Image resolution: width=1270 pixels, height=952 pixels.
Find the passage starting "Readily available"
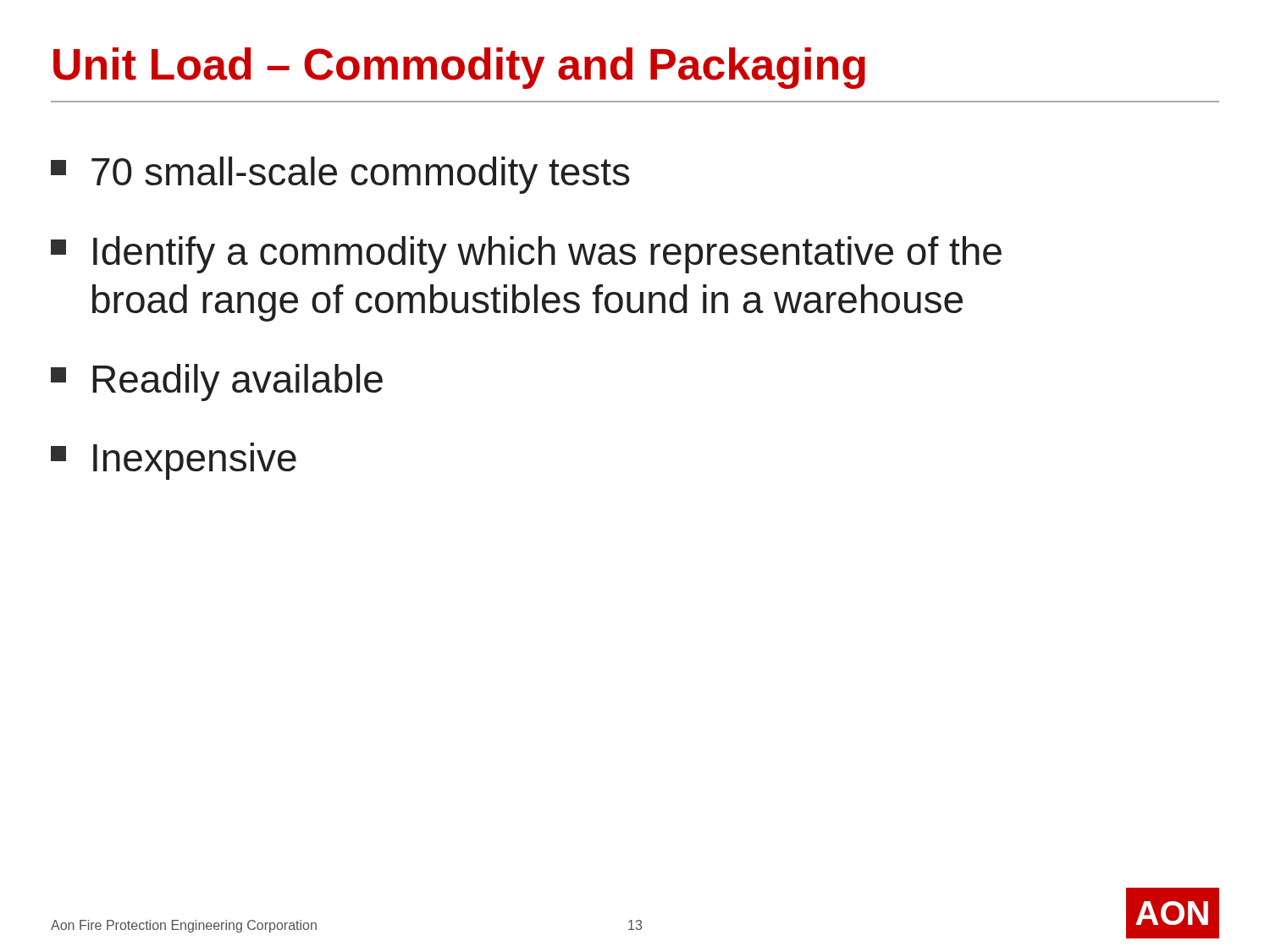click(x=217, y=379)
